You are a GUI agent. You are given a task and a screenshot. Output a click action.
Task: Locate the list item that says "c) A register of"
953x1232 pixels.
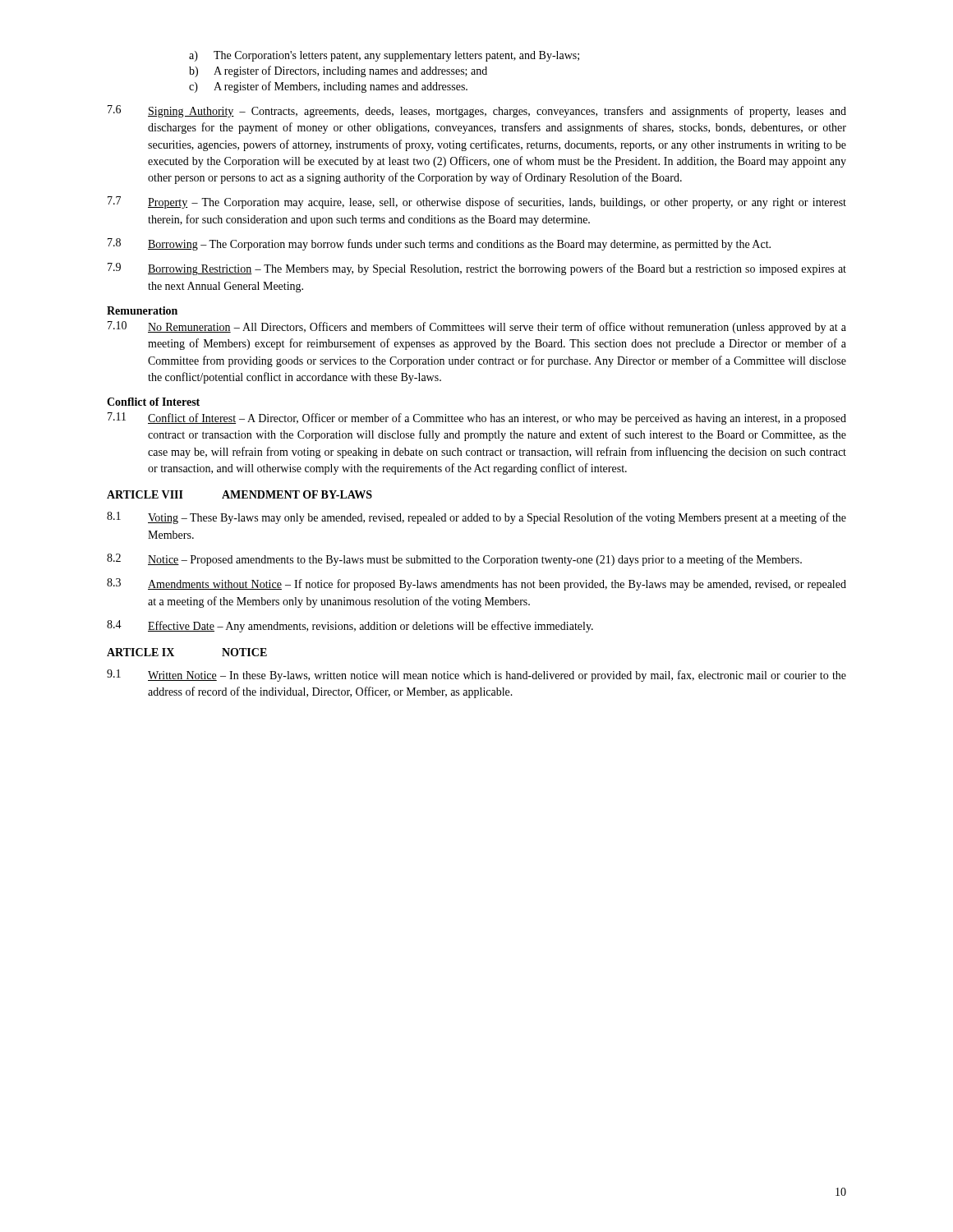(329, 87)
